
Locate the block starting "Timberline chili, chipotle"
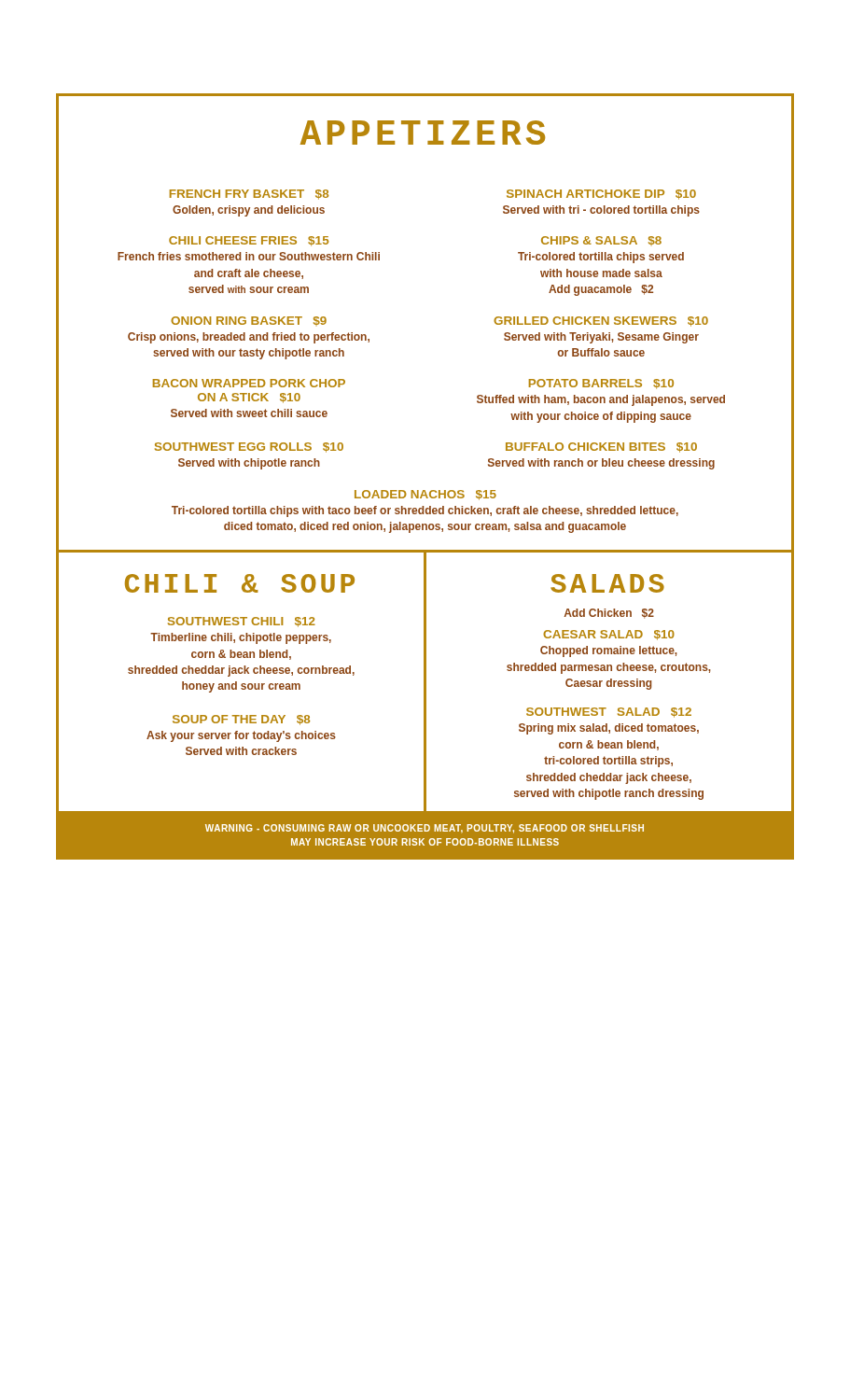241,662
